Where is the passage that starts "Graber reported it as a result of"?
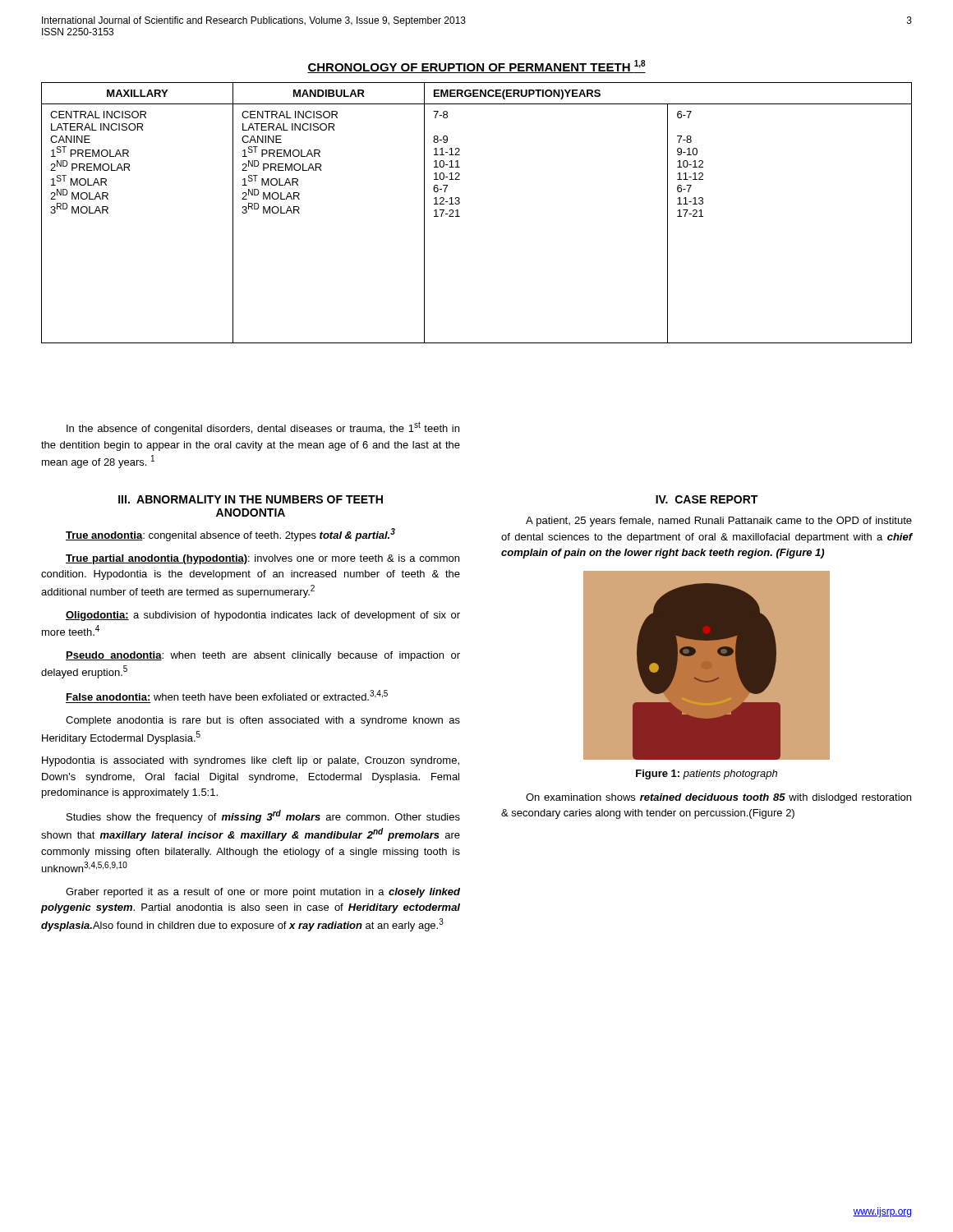Image resolution: width=953 pixels, height=1232 pixels. [251, 908]
